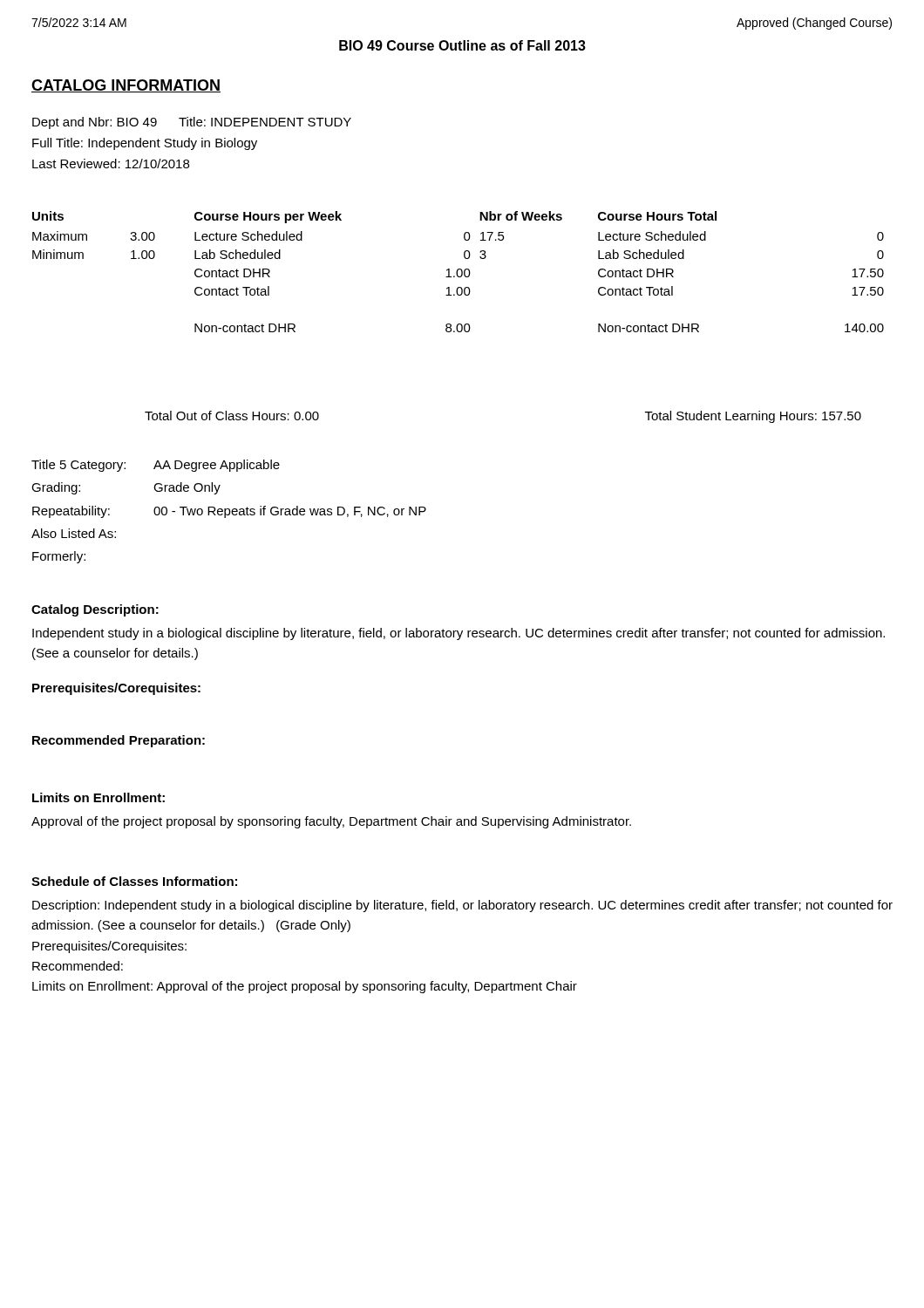Point to the region starting "Recommended Preparation:"
This screenshot has height=1308, width=924.
point(119,740)
